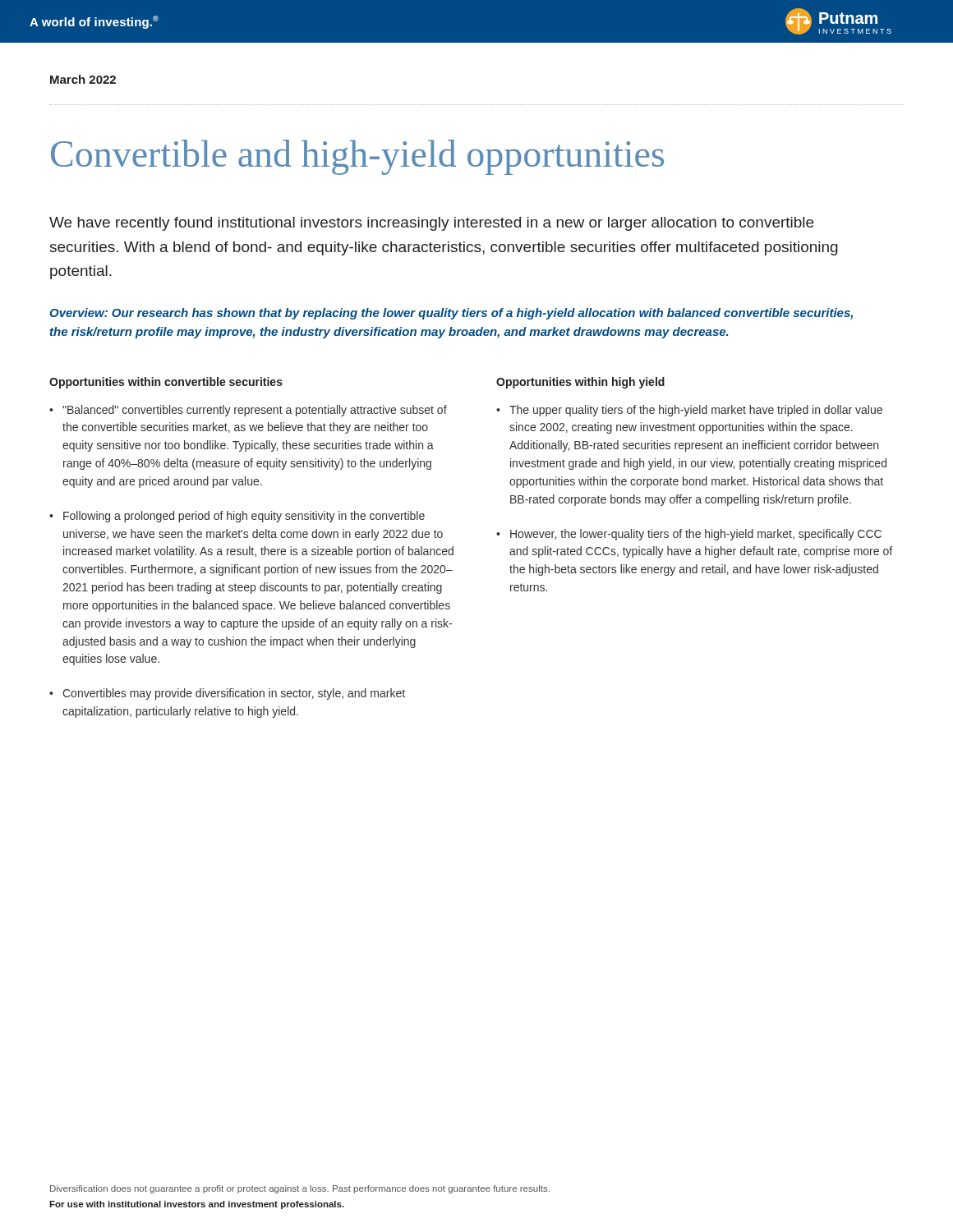The width and height of the screenshot is (953, 1232).
Task: Click the footnote
Action: (x=300, y=1189)
